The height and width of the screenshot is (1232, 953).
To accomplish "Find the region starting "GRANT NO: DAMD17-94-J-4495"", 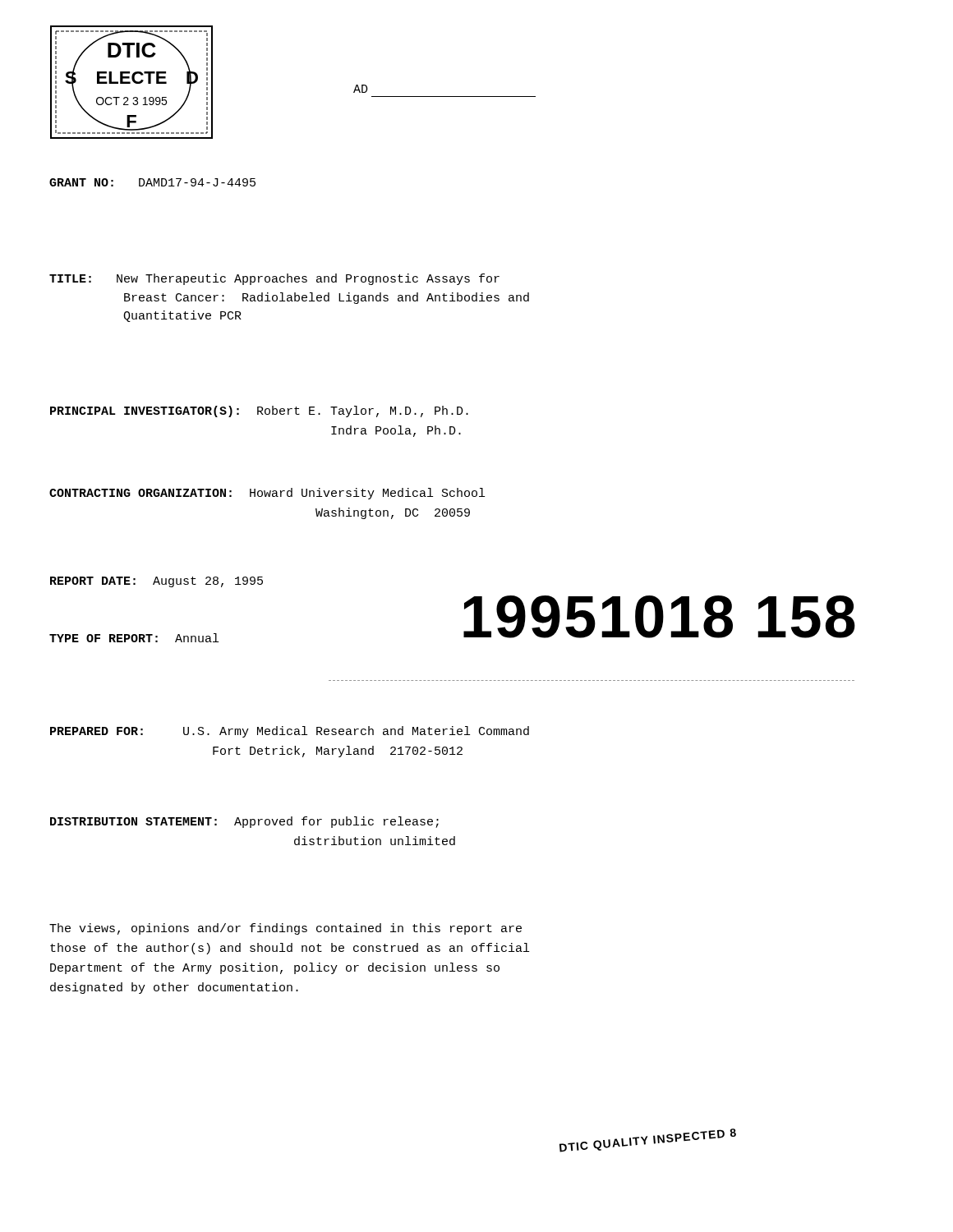I will [153, 184].
